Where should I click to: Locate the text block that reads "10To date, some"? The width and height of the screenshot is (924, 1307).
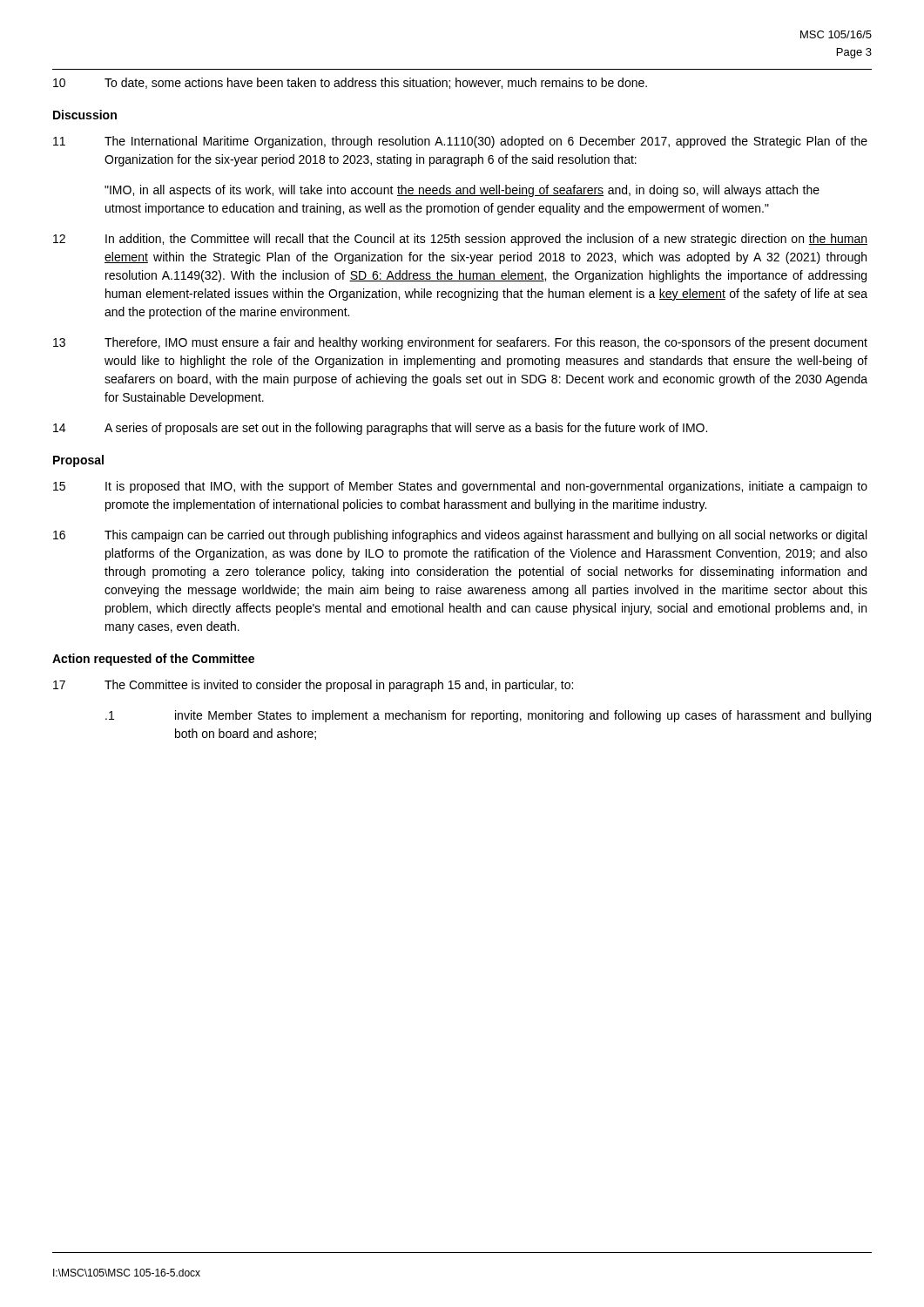pyautogui.click(x=460, y=83)
